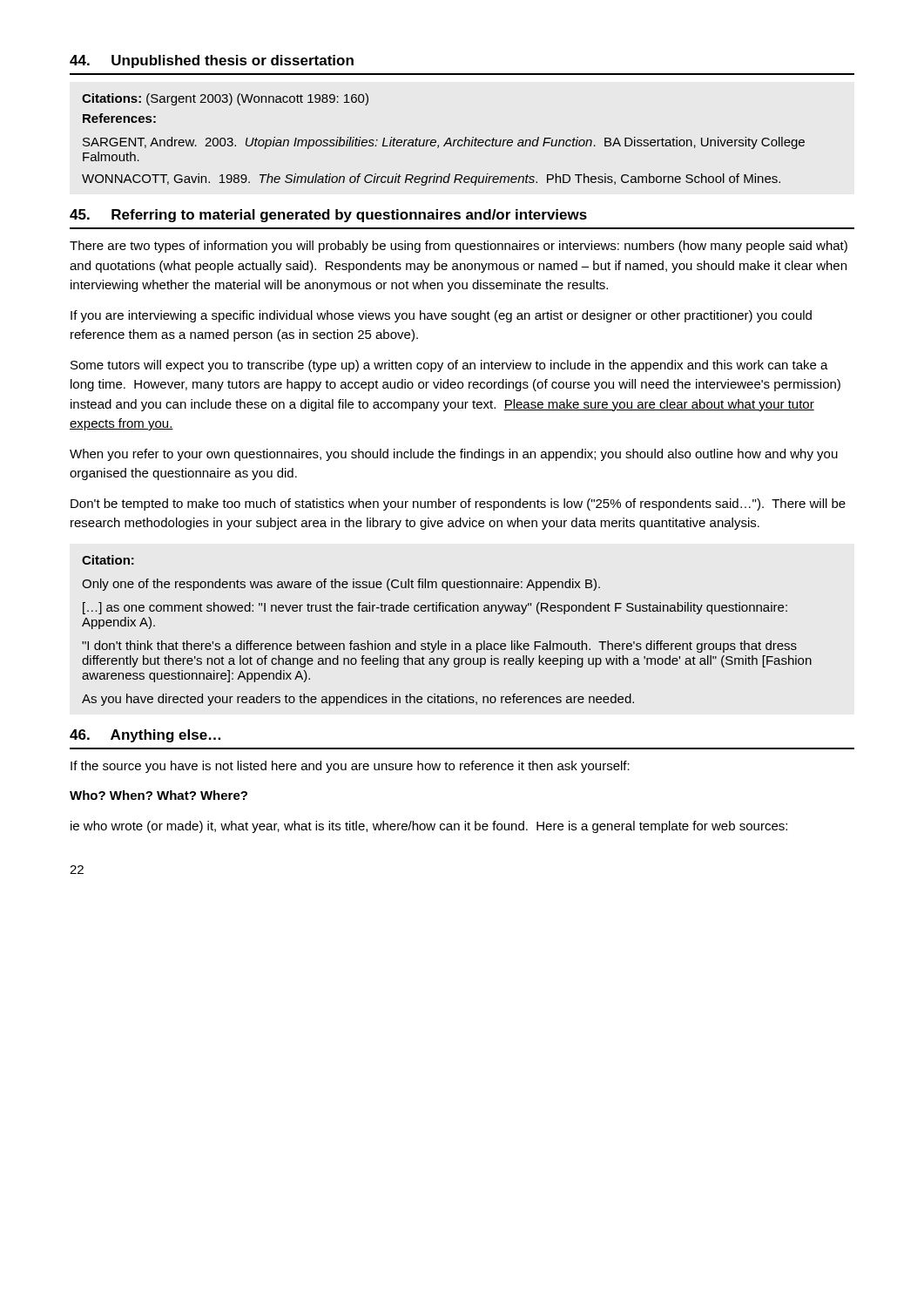The height and width of the screenshot is (1307, 924).
Task: Where is the passage that starts "When you refer to your"?
Action: [x=462, y=464]
